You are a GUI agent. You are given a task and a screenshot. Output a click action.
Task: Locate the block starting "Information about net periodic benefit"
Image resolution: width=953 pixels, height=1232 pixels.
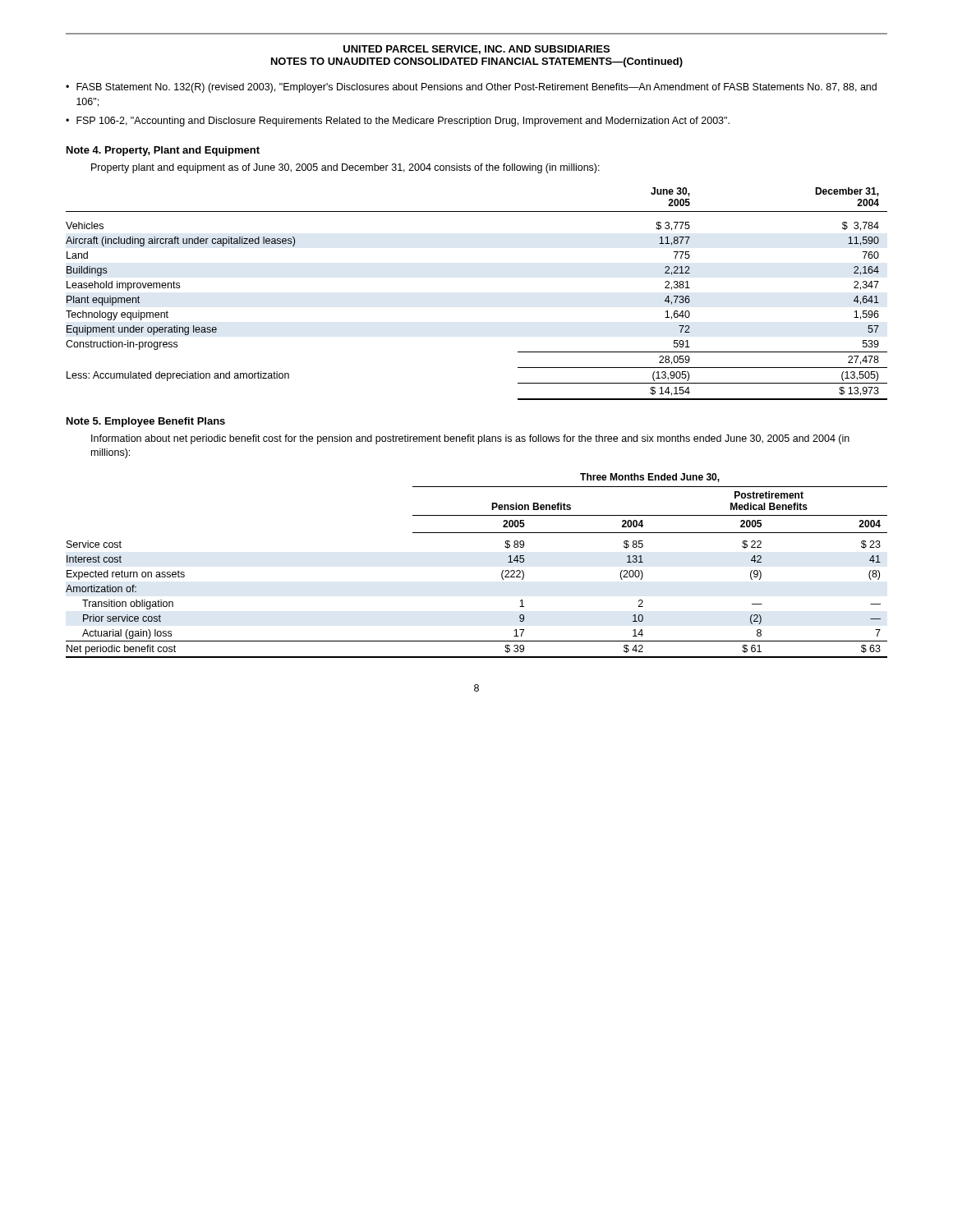(470, 445)
